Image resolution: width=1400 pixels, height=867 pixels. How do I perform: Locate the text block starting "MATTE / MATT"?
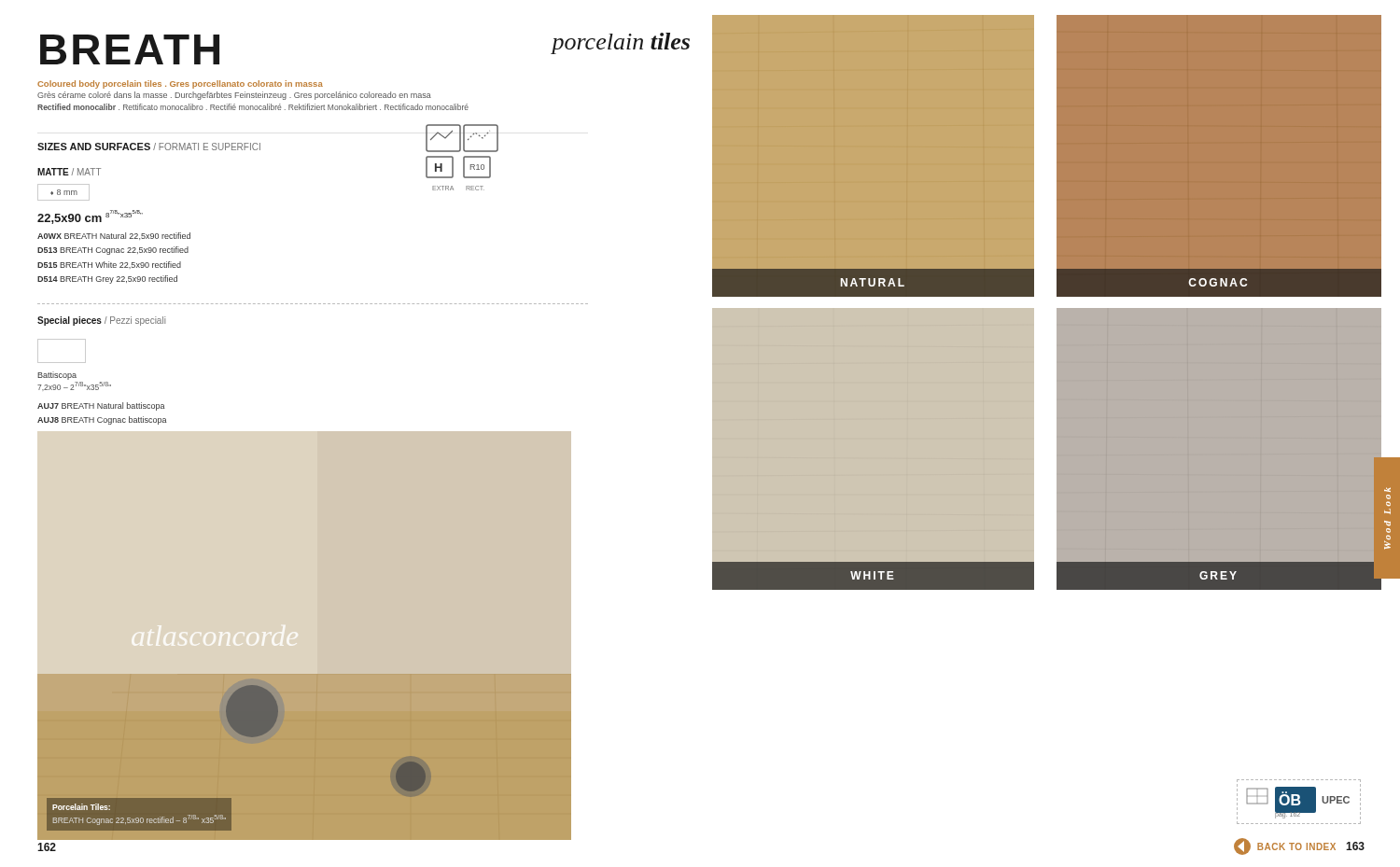[69, 172]
